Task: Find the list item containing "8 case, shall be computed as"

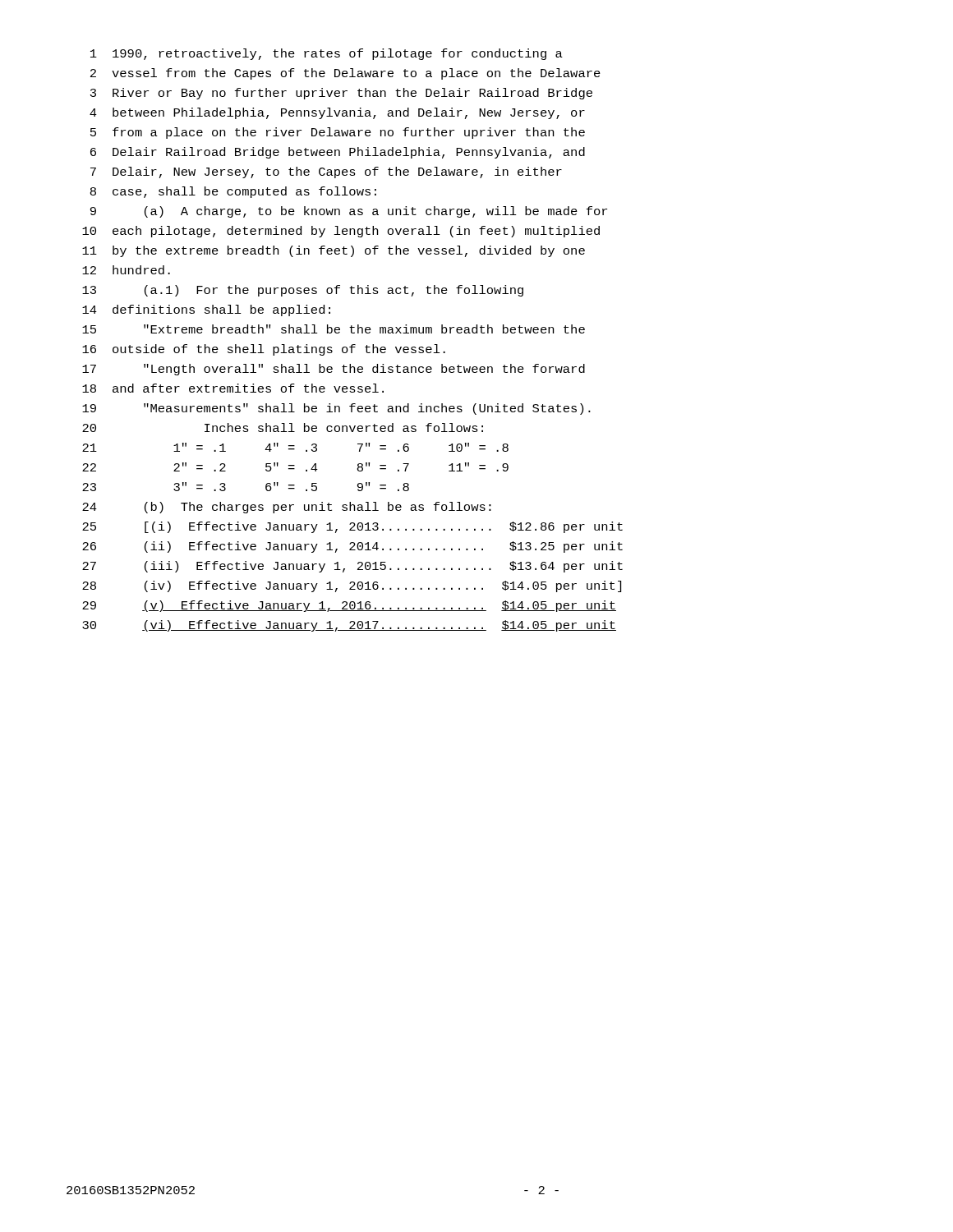Action: [x=222, y=192]
